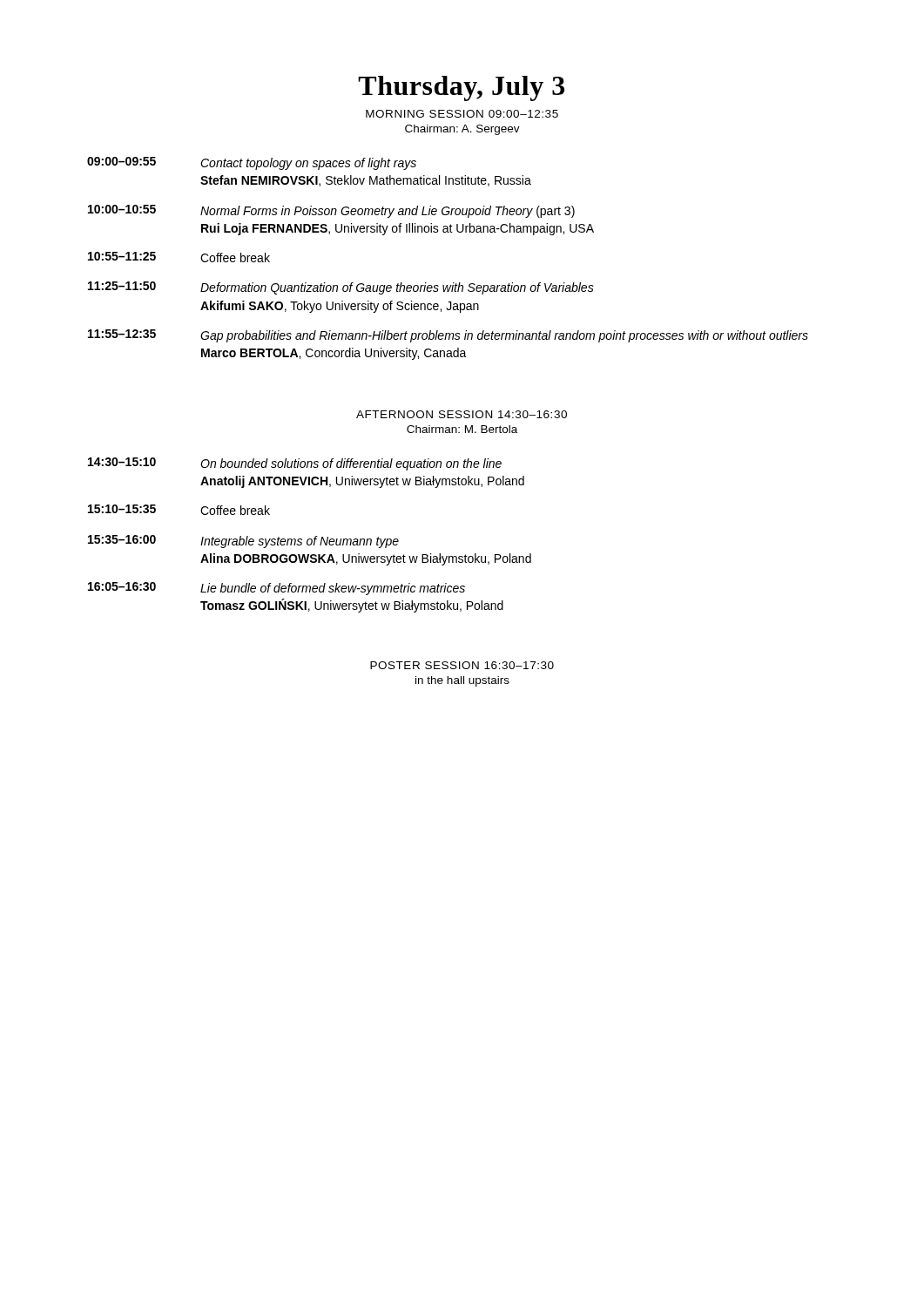Find "Chairman: M. Bertola" on this page
Image resolution: width=924 pixels, height=1307 pixels.
point(462,429)
